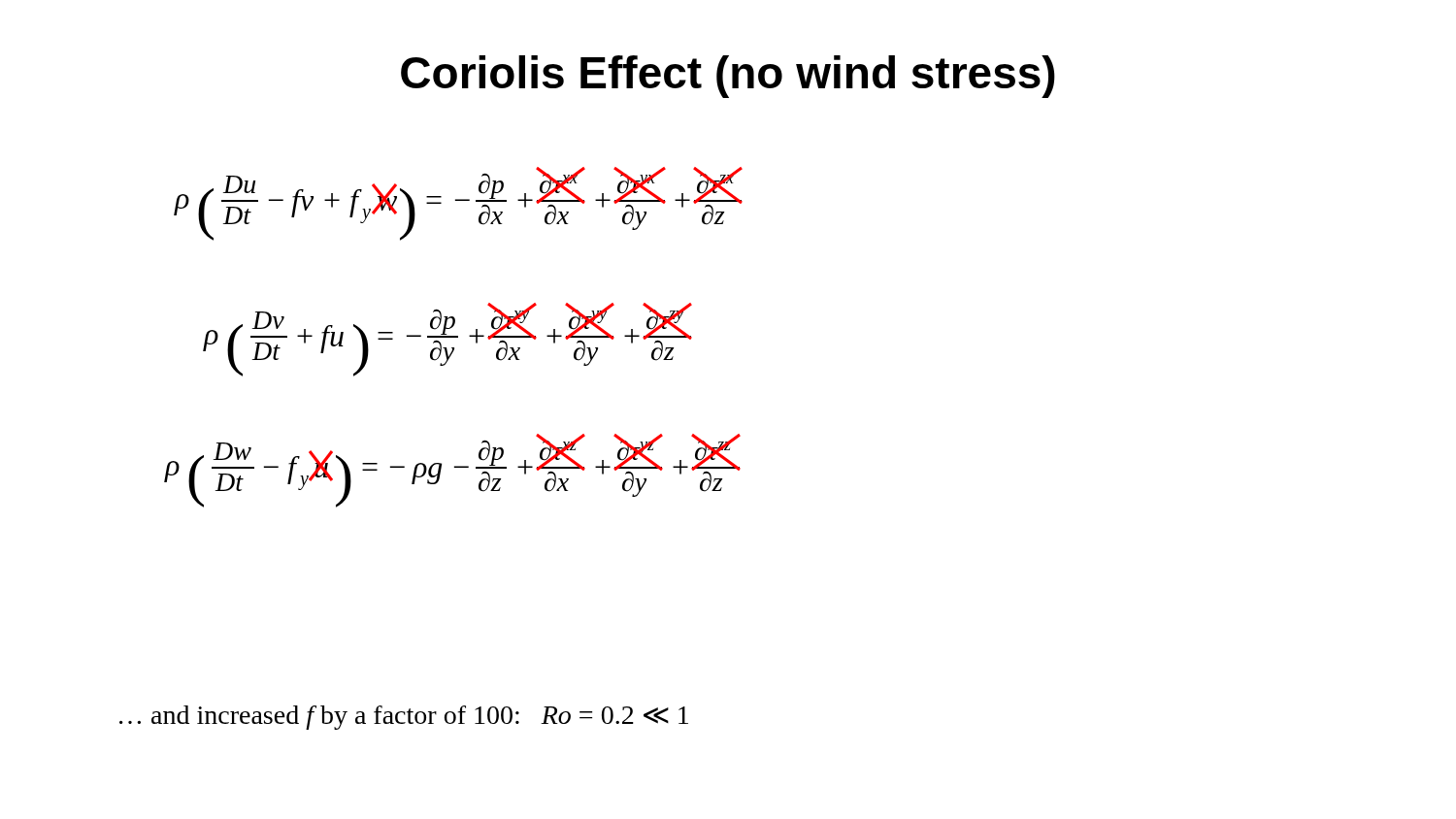Viewport: 1456px width, 819px height.
Task: Select the formula containing "ρ ( Dv Dt + fu )"
Action: pos(553,335)
